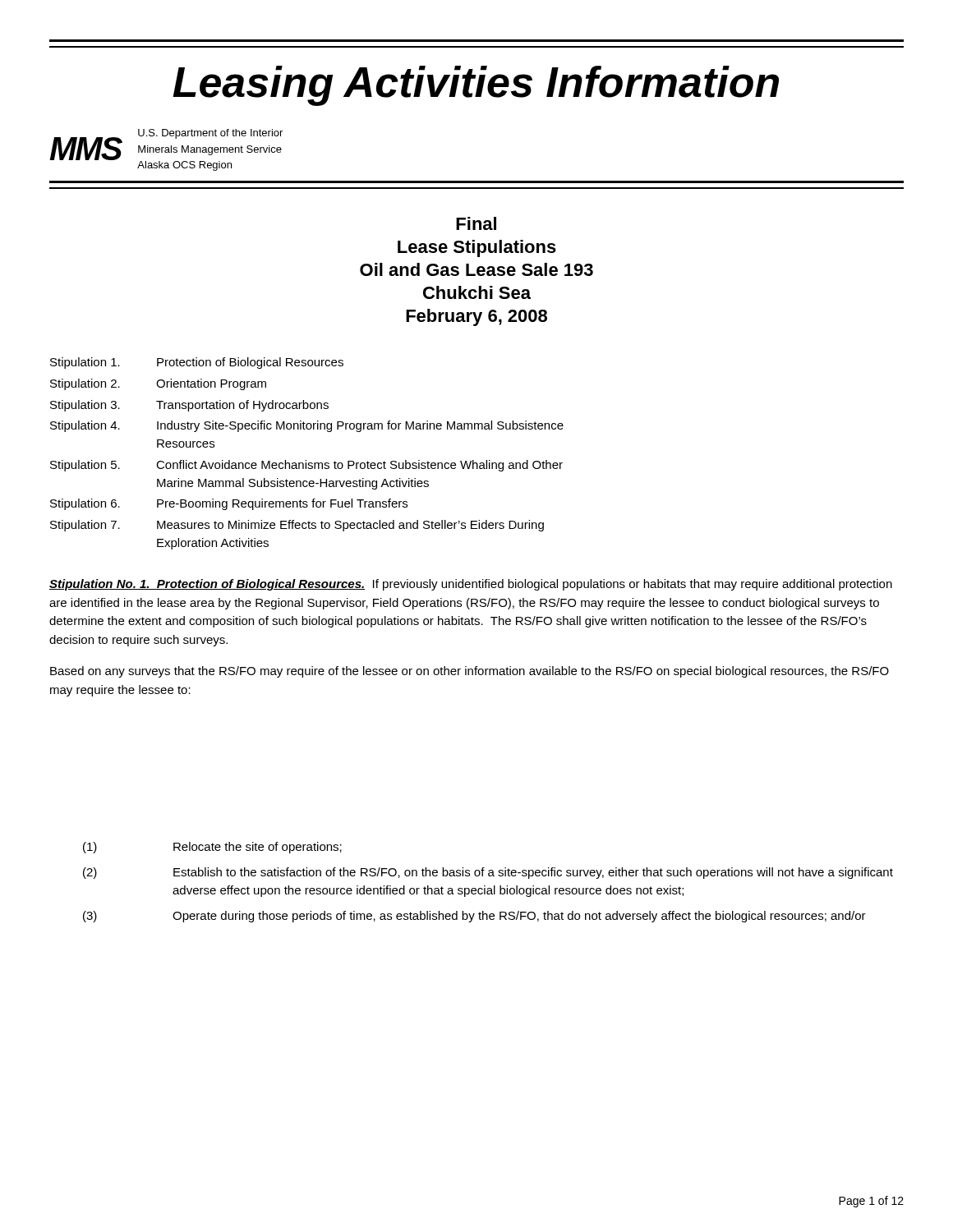This screenshot has width=953, height=1232.
Task: Locate the list item containing "(2) Establish to the satisfaction"
Action: (x=476, y=881)
